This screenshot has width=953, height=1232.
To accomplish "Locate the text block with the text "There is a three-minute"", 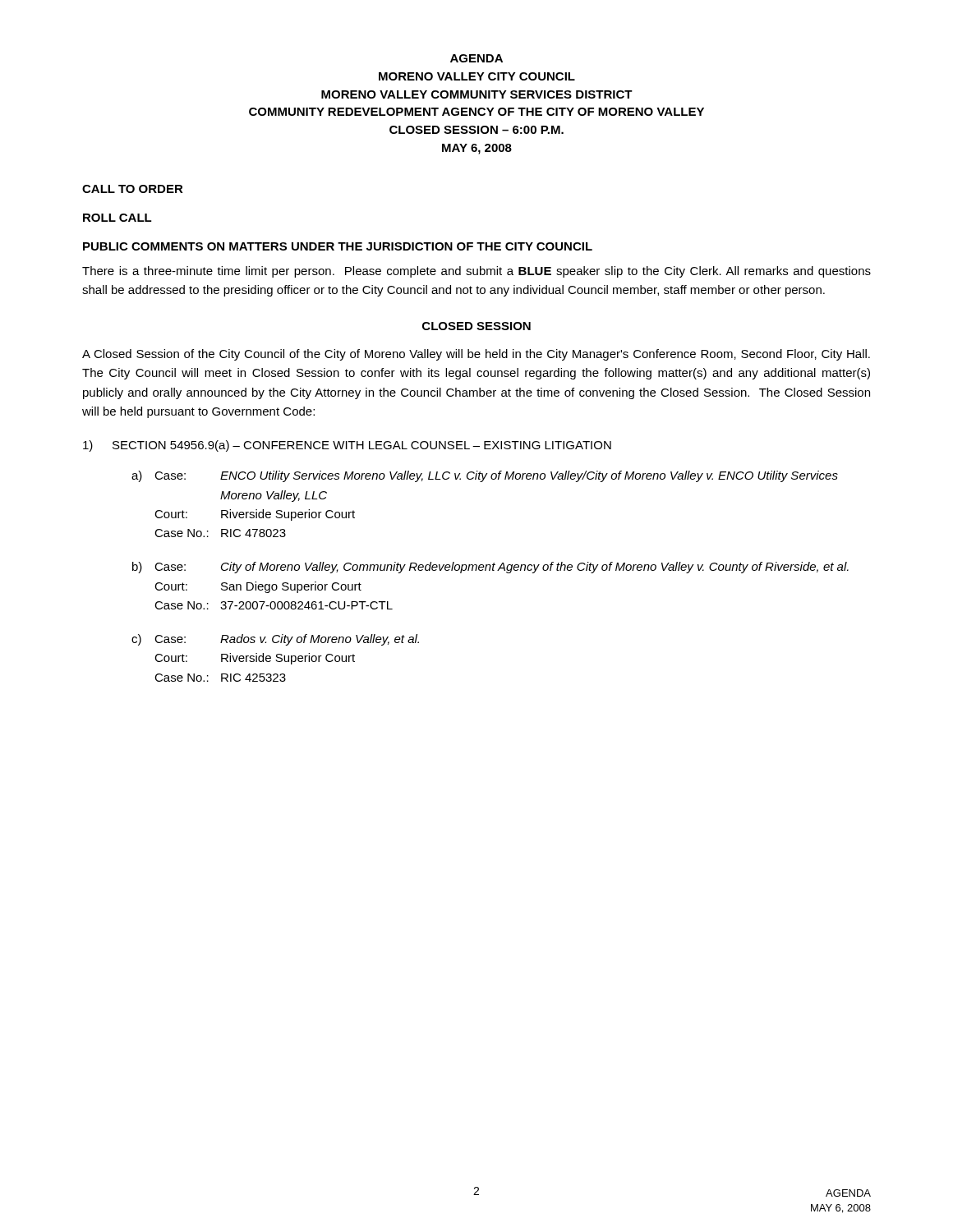I will tap(476, 280).
